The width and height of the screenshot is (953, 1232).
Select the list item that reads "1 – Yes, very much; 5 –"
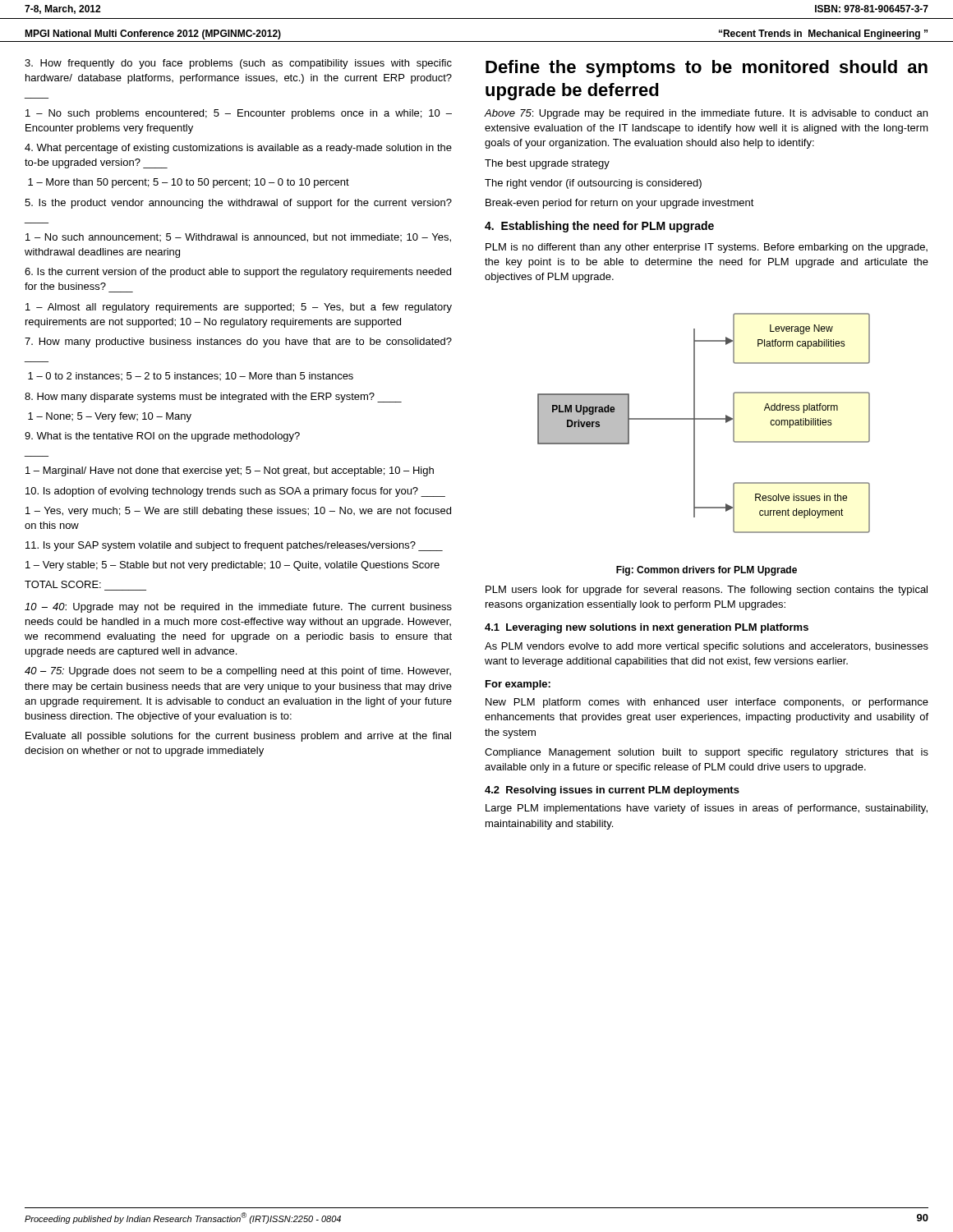coord(238,518)
